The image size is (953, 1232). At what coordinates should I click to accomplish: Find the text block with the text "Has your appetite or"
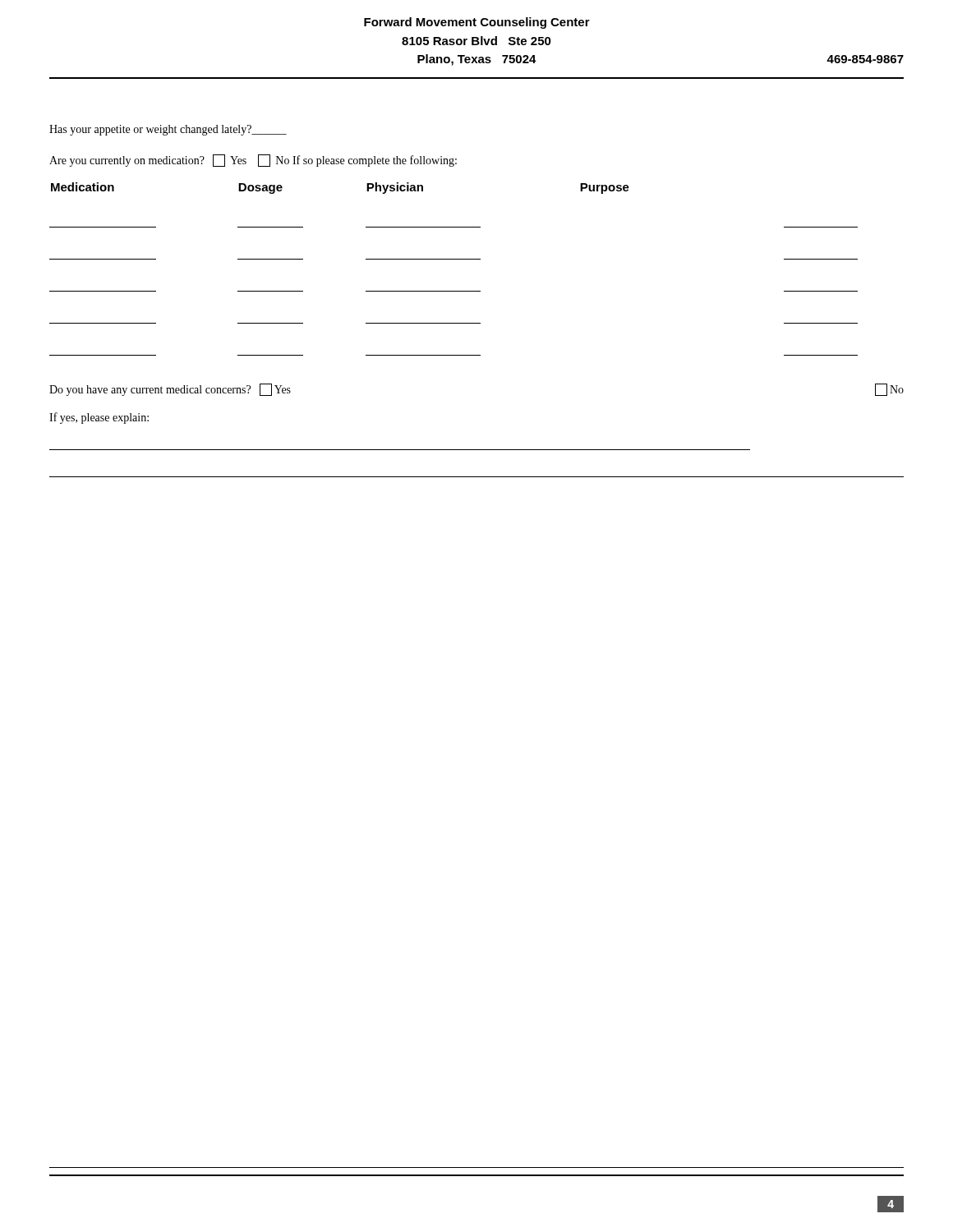168,129
